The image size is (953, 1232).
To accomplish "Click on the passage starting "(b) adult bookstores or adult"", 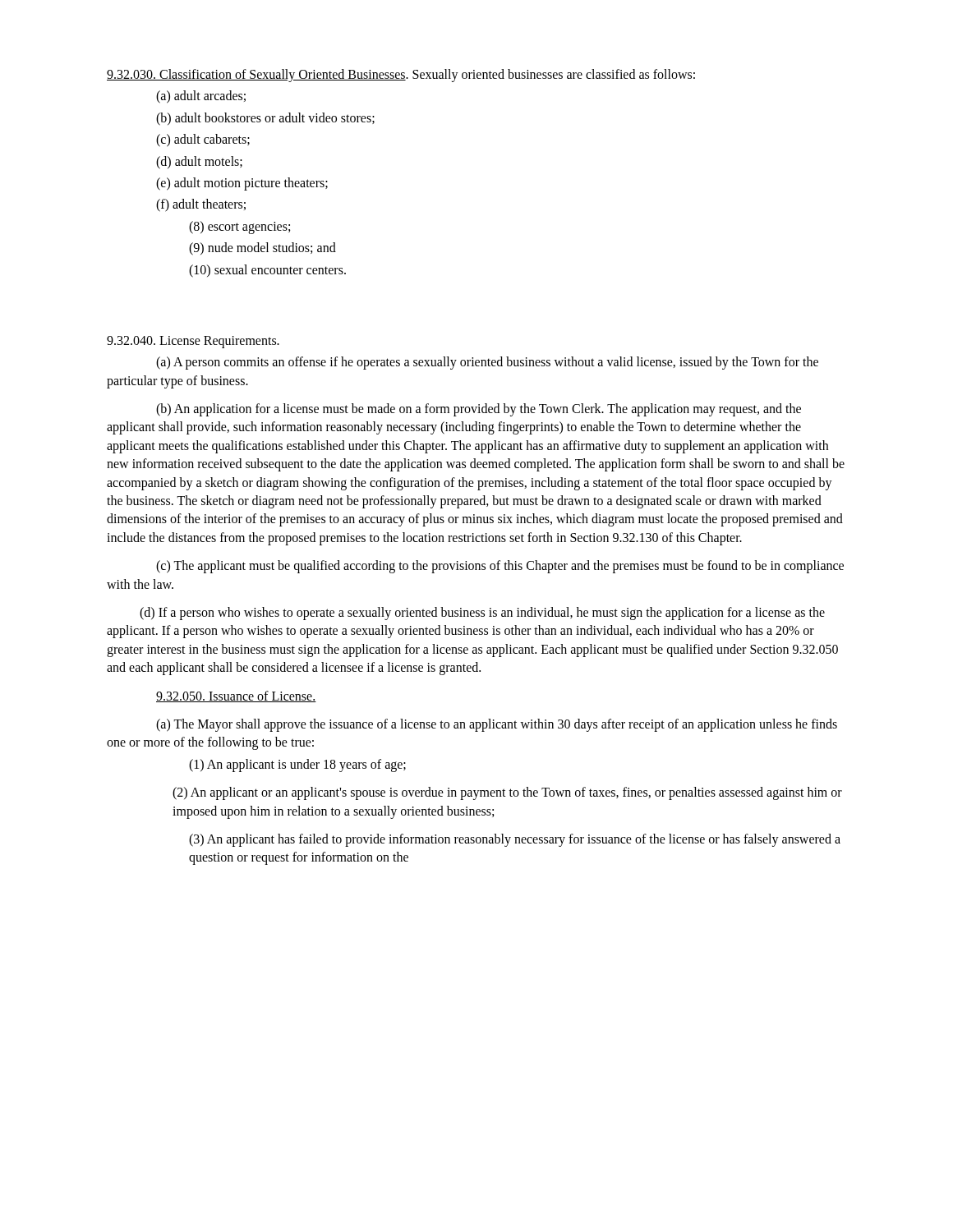I will [265, 119].
